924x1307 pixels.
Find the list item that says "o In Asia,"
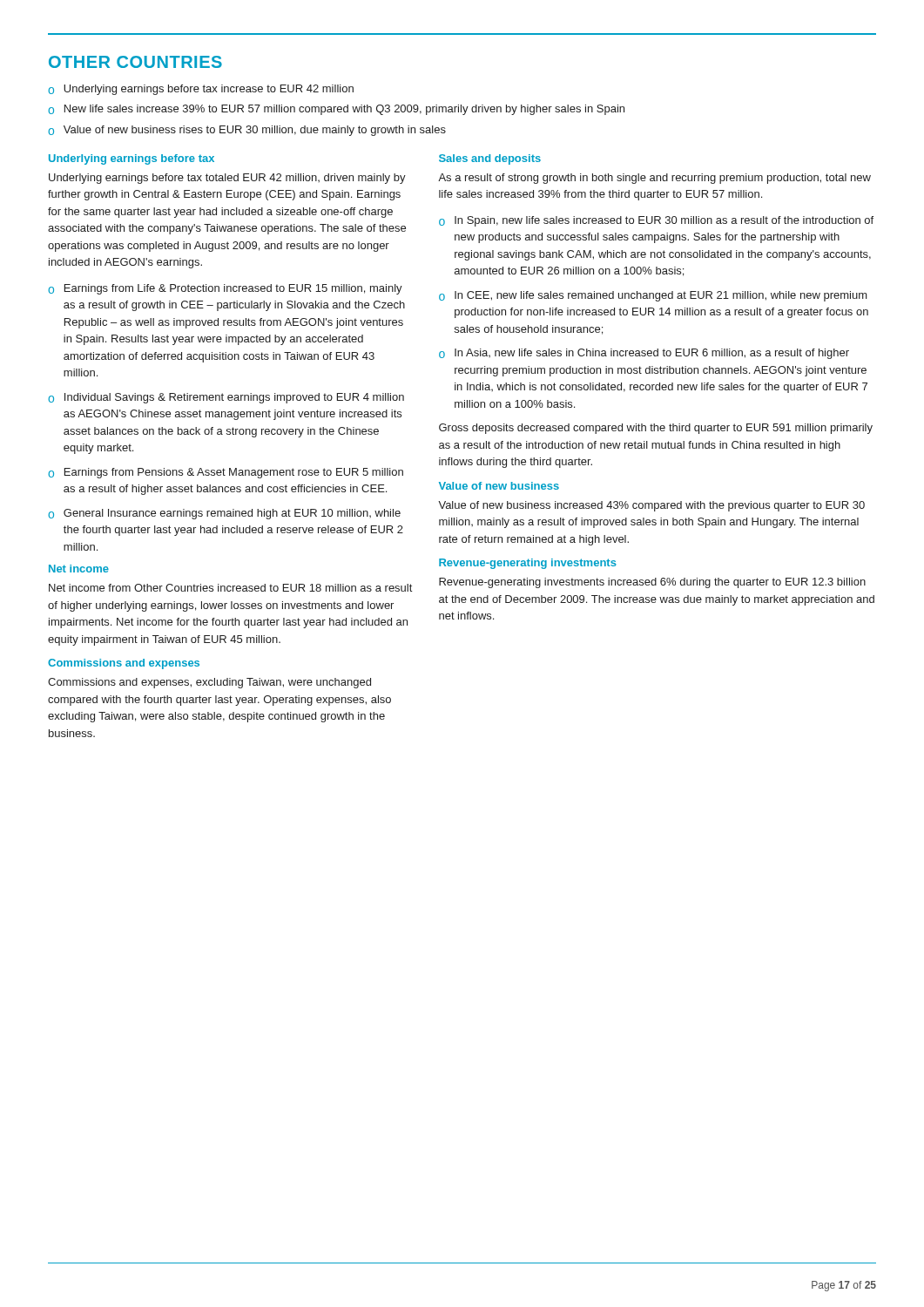pos(657,379)
